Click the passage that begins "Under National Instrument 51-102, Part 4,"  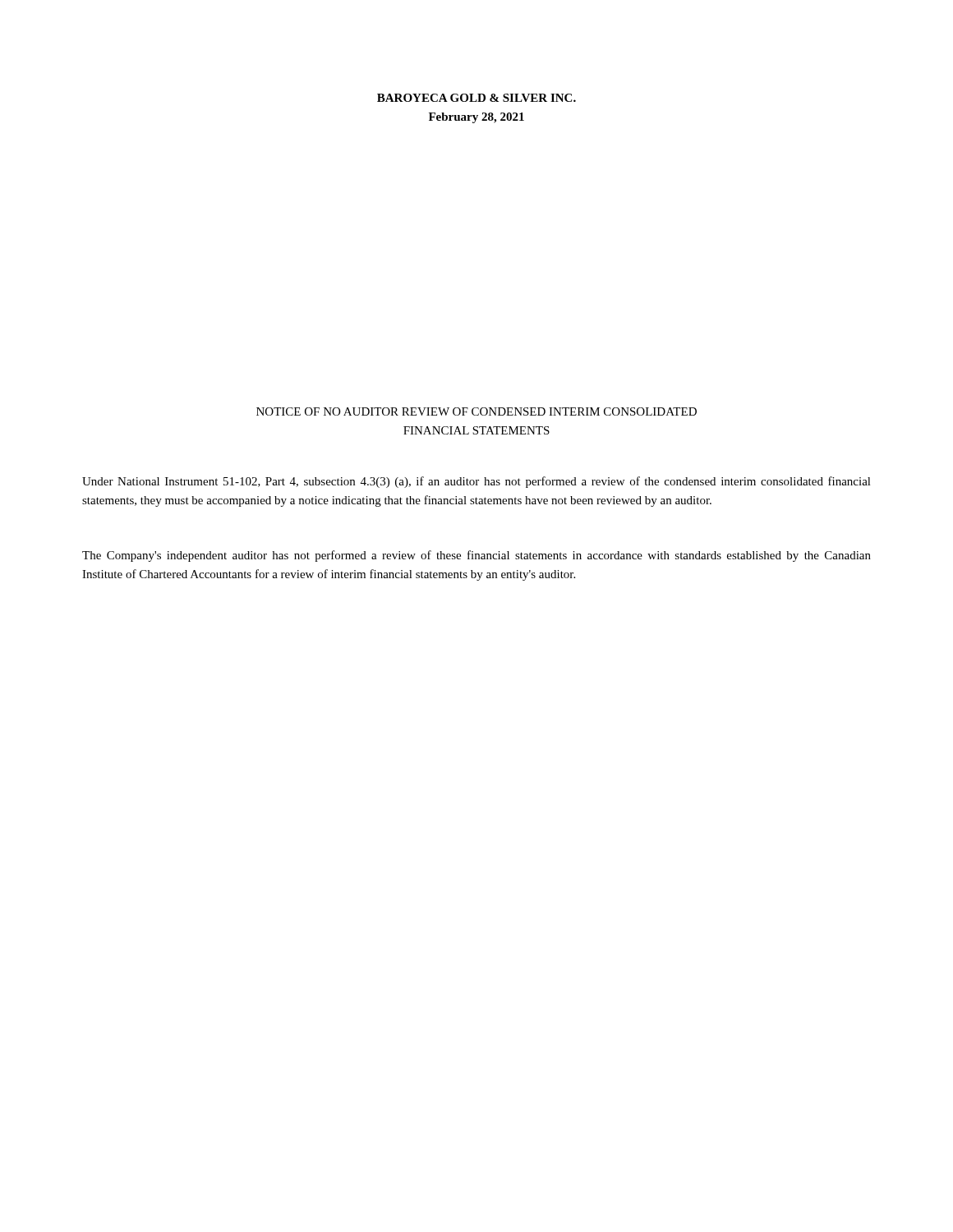click(476, 491)
